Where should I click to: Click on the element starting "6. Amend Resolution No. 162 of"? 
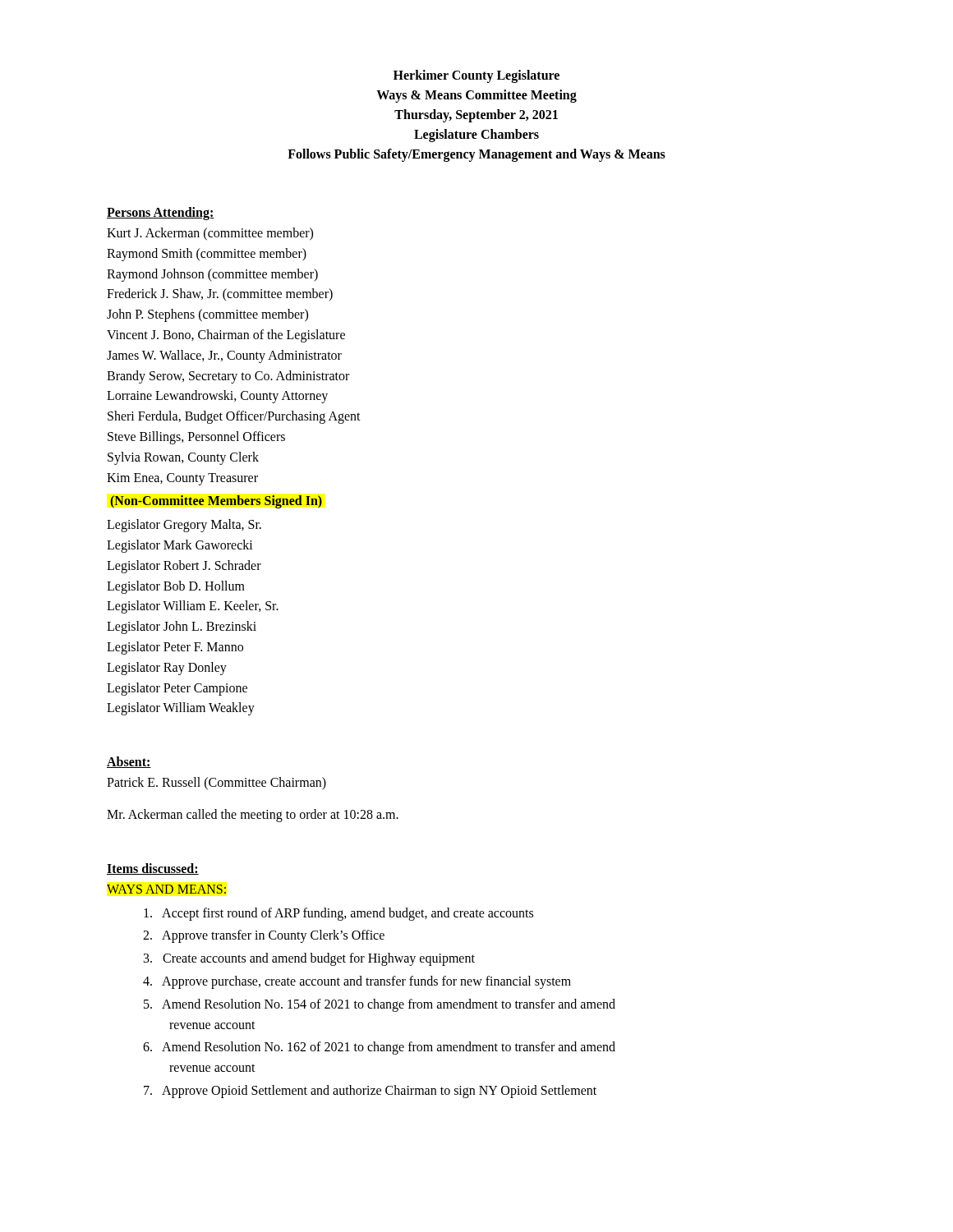[x=379, y=1057]
